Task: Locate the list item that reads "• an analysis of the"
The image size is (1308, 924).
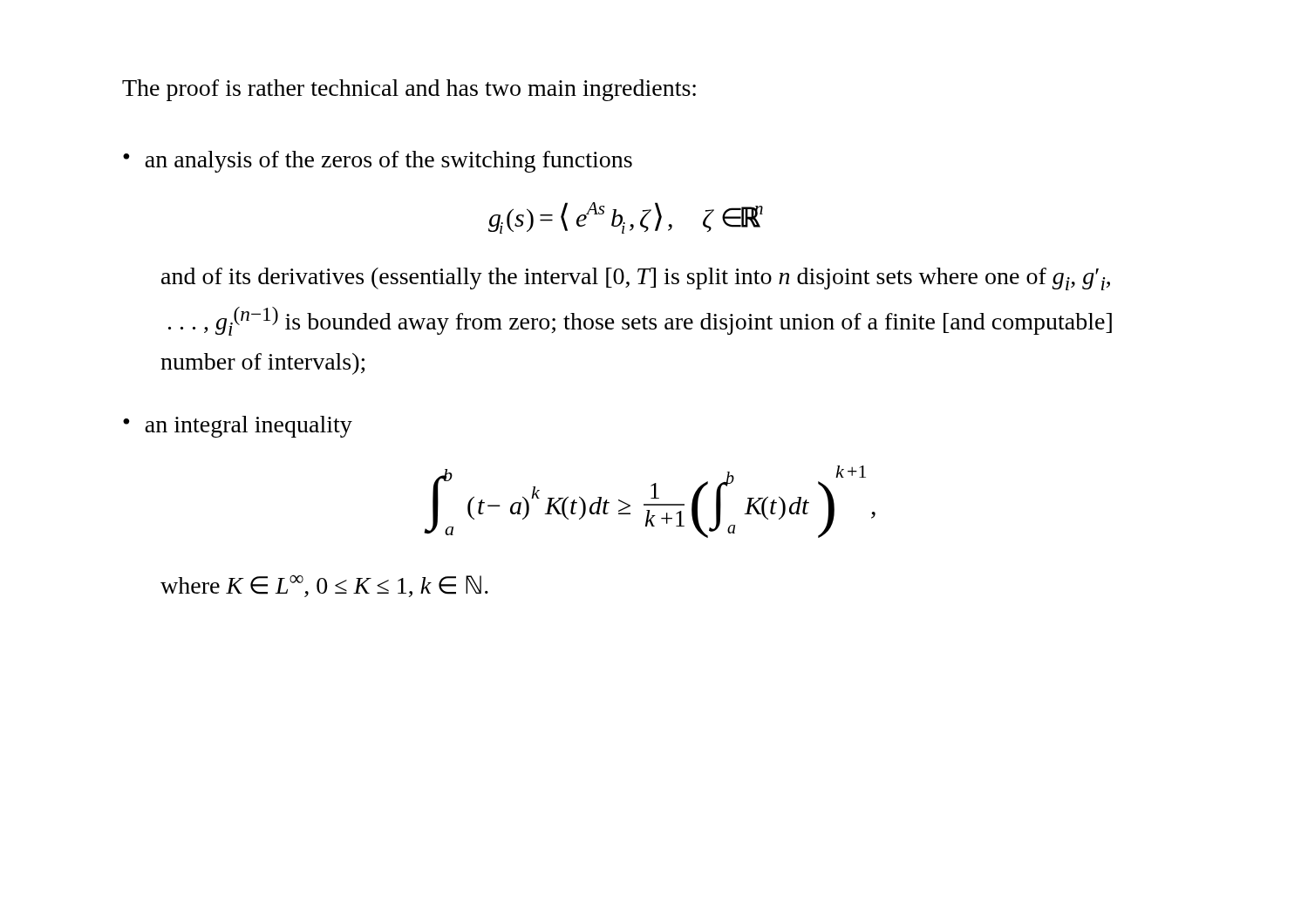Action: [377, 160]
